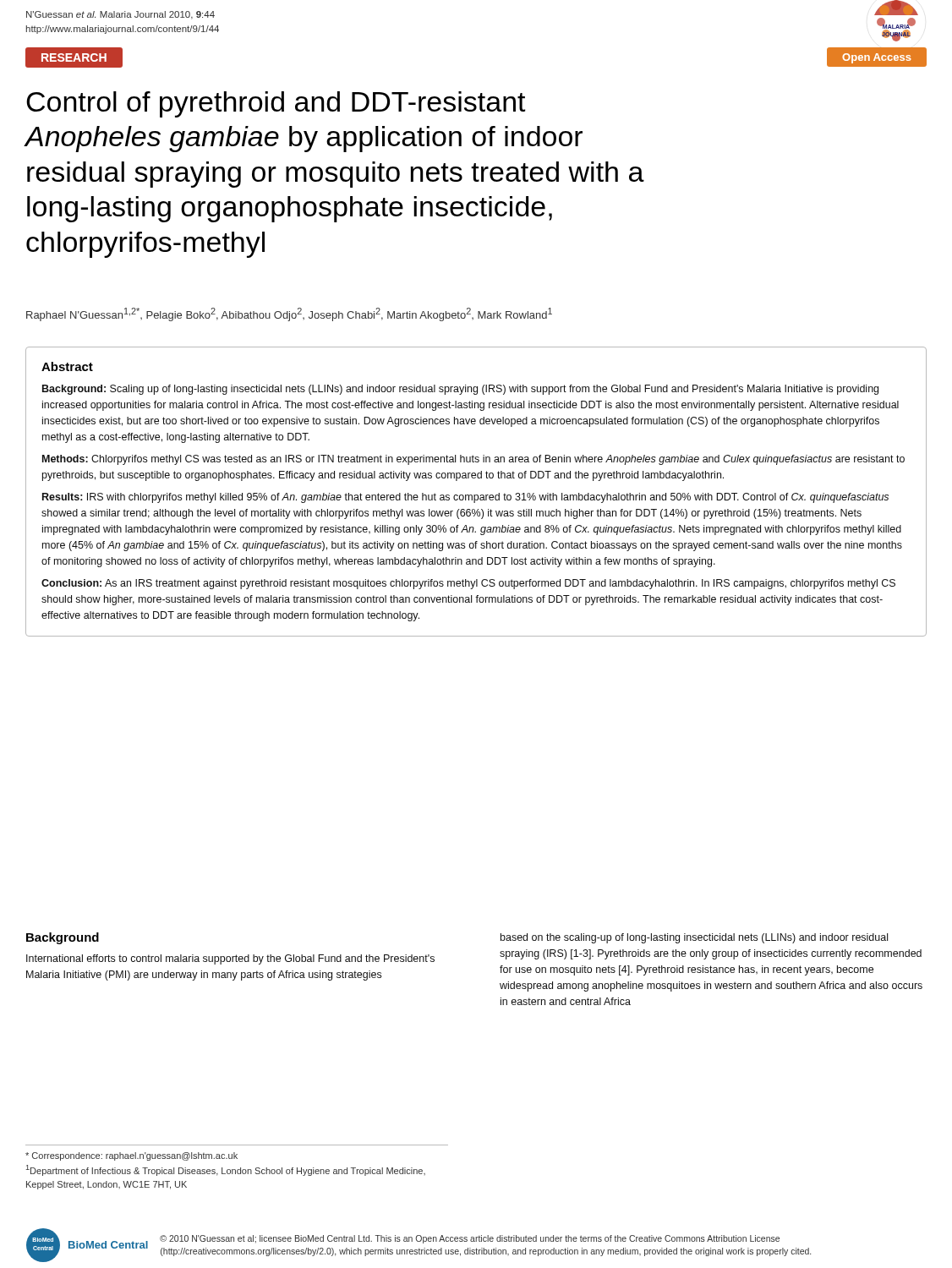Locate the text starting "Correspondence: raphael.n'guessan@lshtm.ac.uk 1Department of Infectious &"

237,1168
